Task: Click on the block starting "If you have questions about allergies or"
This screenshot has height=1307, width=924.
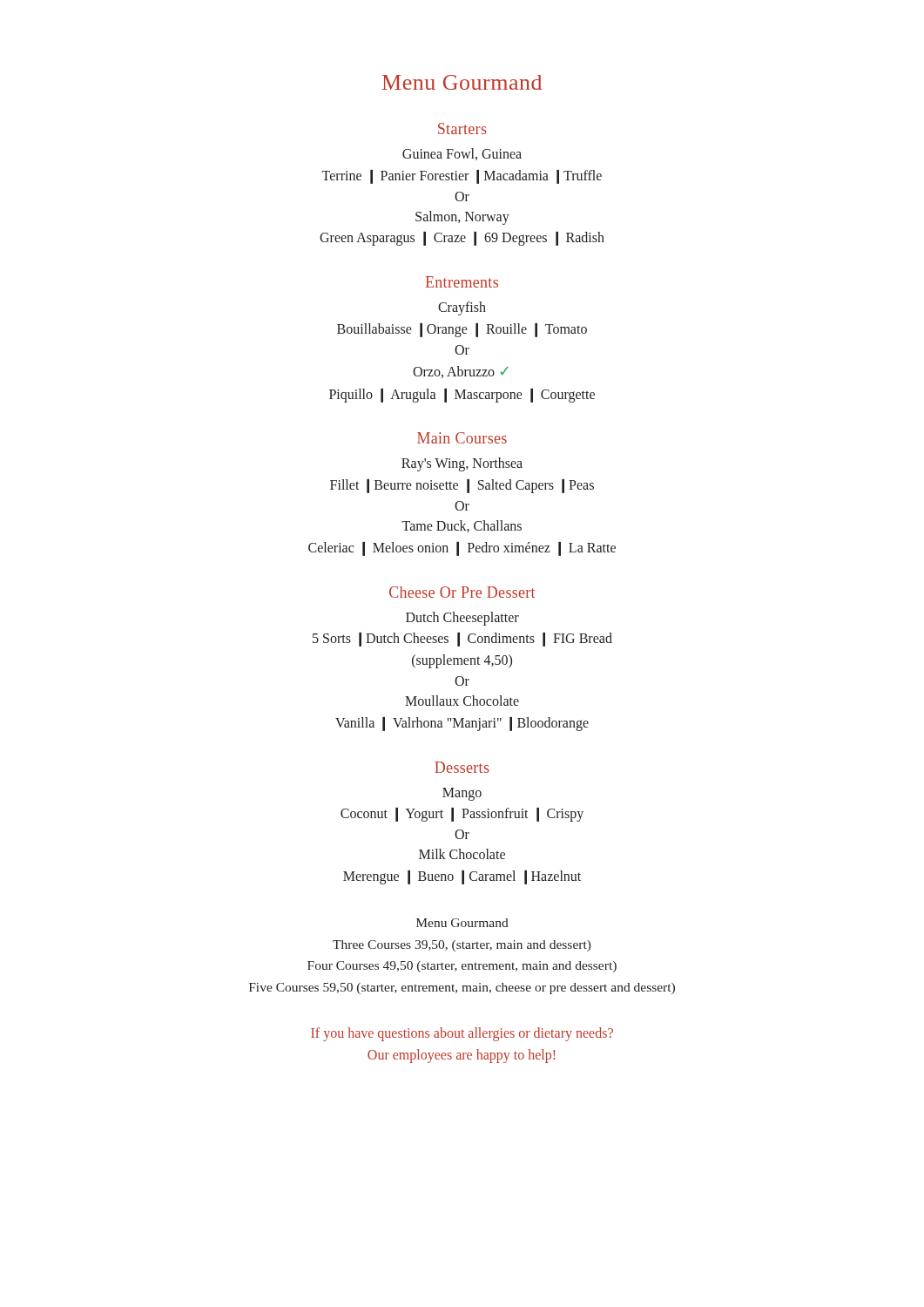Action: tap(462, 1045)
